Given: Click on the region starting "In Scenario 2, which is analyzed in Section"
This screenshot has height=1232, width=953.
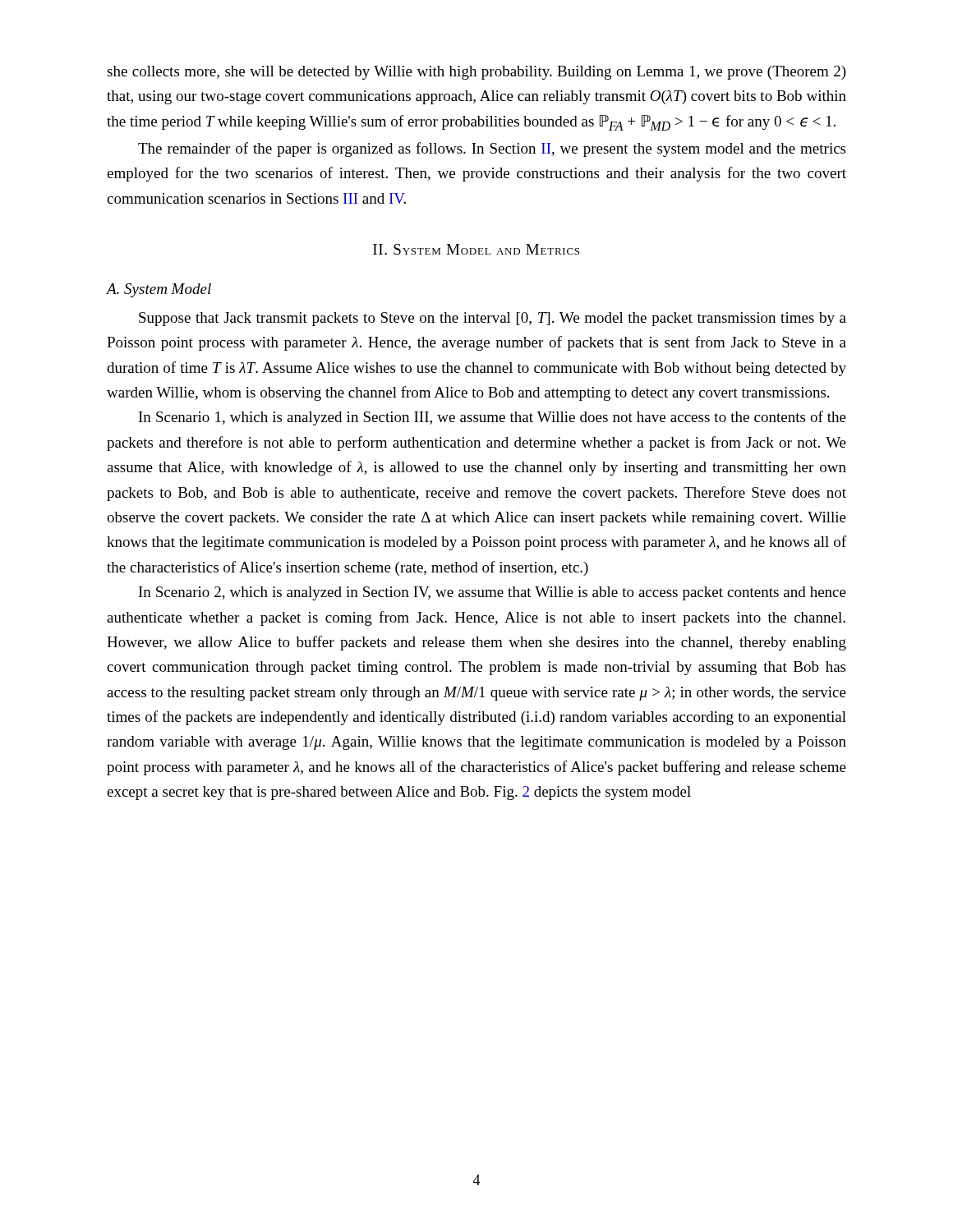Looking at the screenshot, I should coord(476,692).
